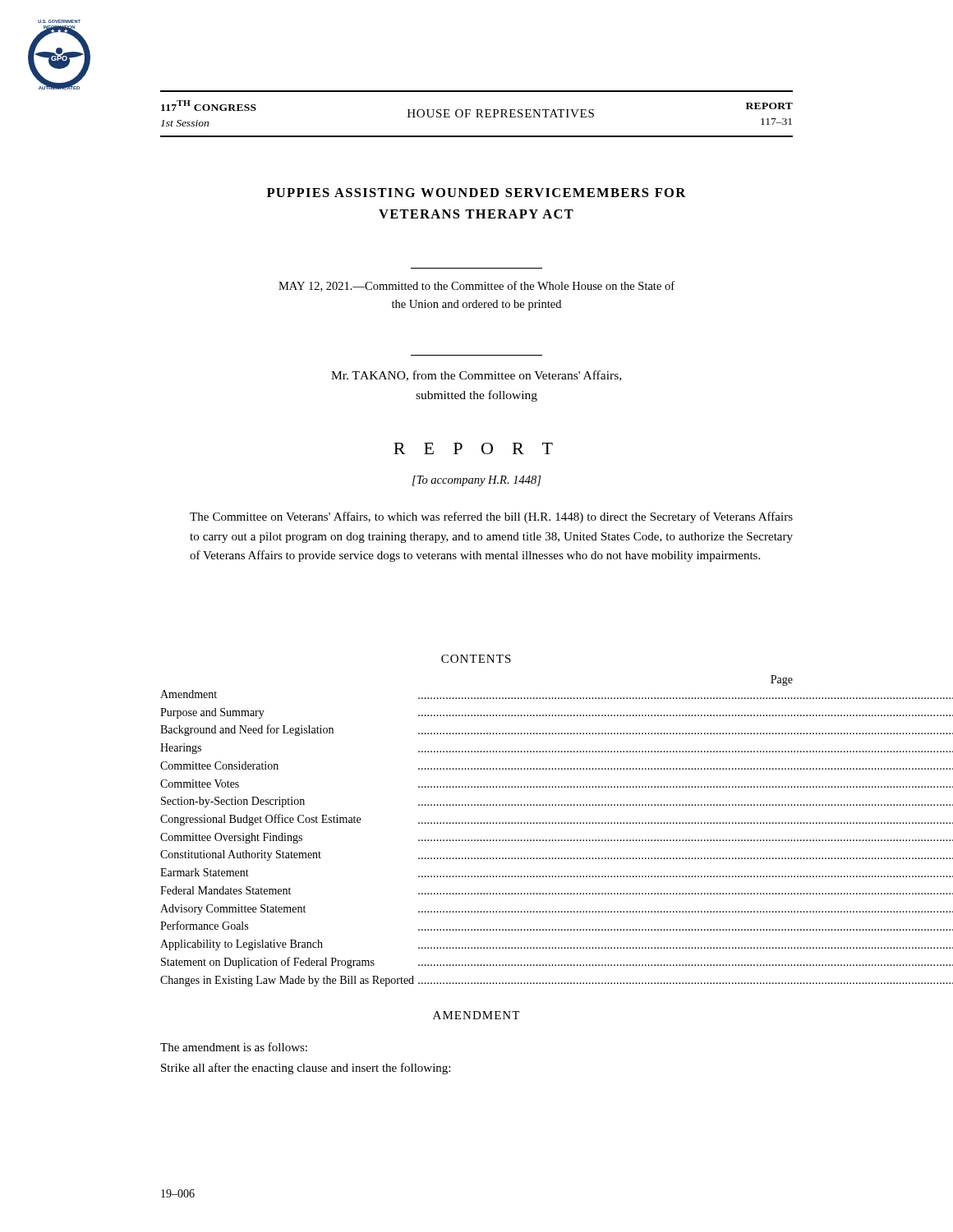Find the element starting "The amendment is"
The height and width of the screenshot is (1232, 953).
point(234,1047)
